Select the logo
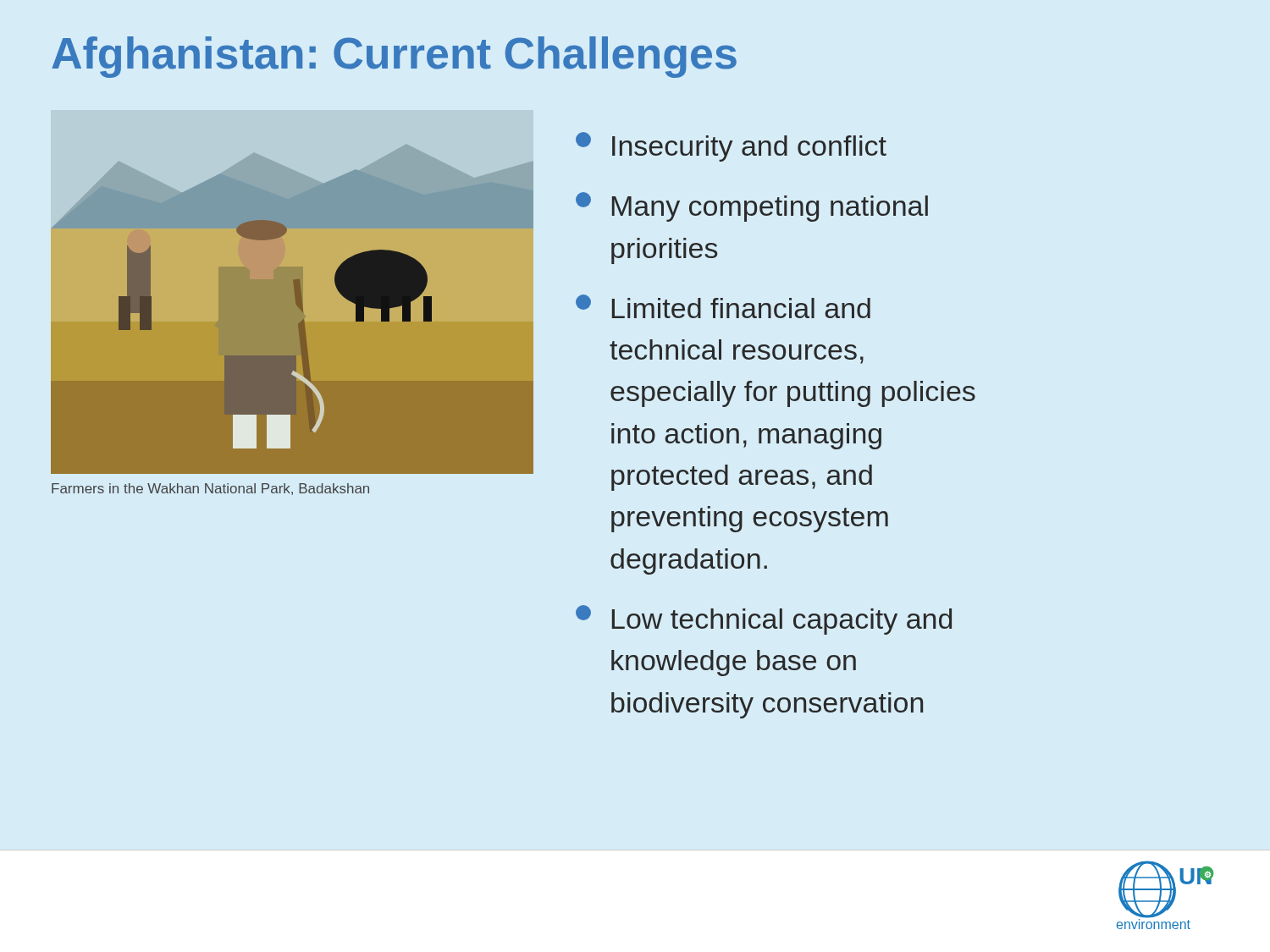The width and height of the screenshot is (1270, 952). (1164, 897)
